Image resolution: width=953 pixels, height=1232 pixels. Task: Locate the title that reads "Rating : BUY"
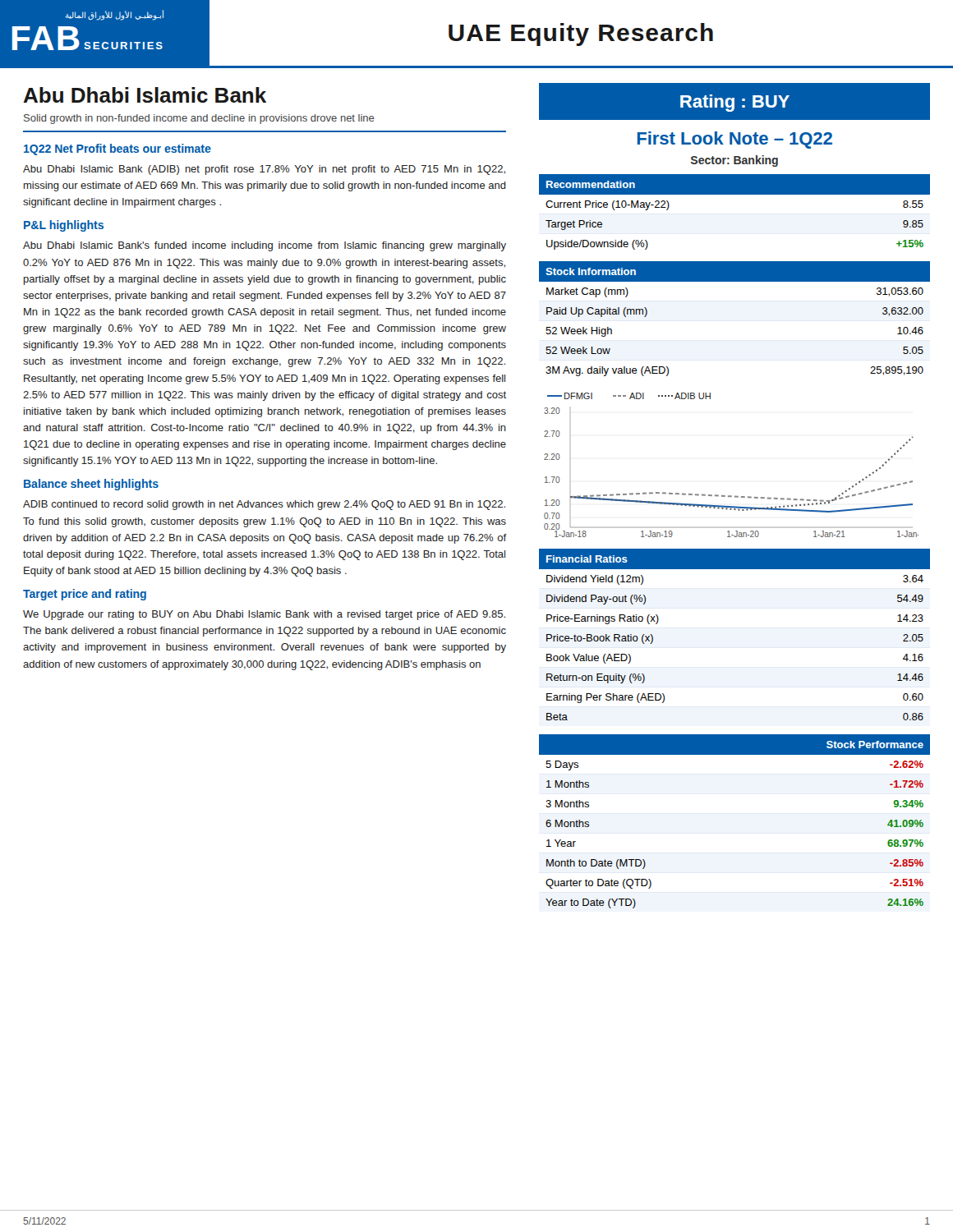click(734, 101)
